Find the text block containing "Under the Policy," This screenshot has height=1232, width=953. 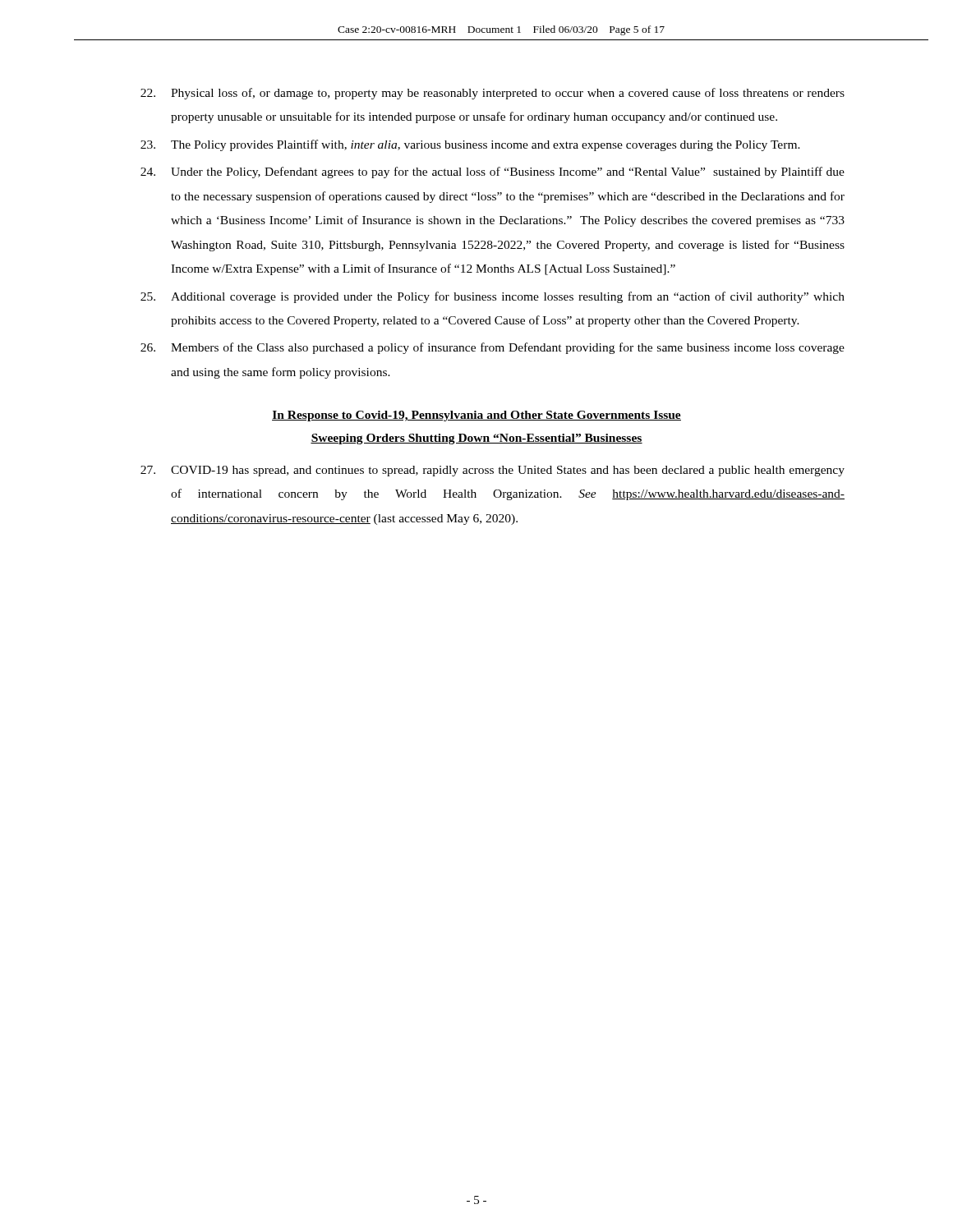point(476,220)
